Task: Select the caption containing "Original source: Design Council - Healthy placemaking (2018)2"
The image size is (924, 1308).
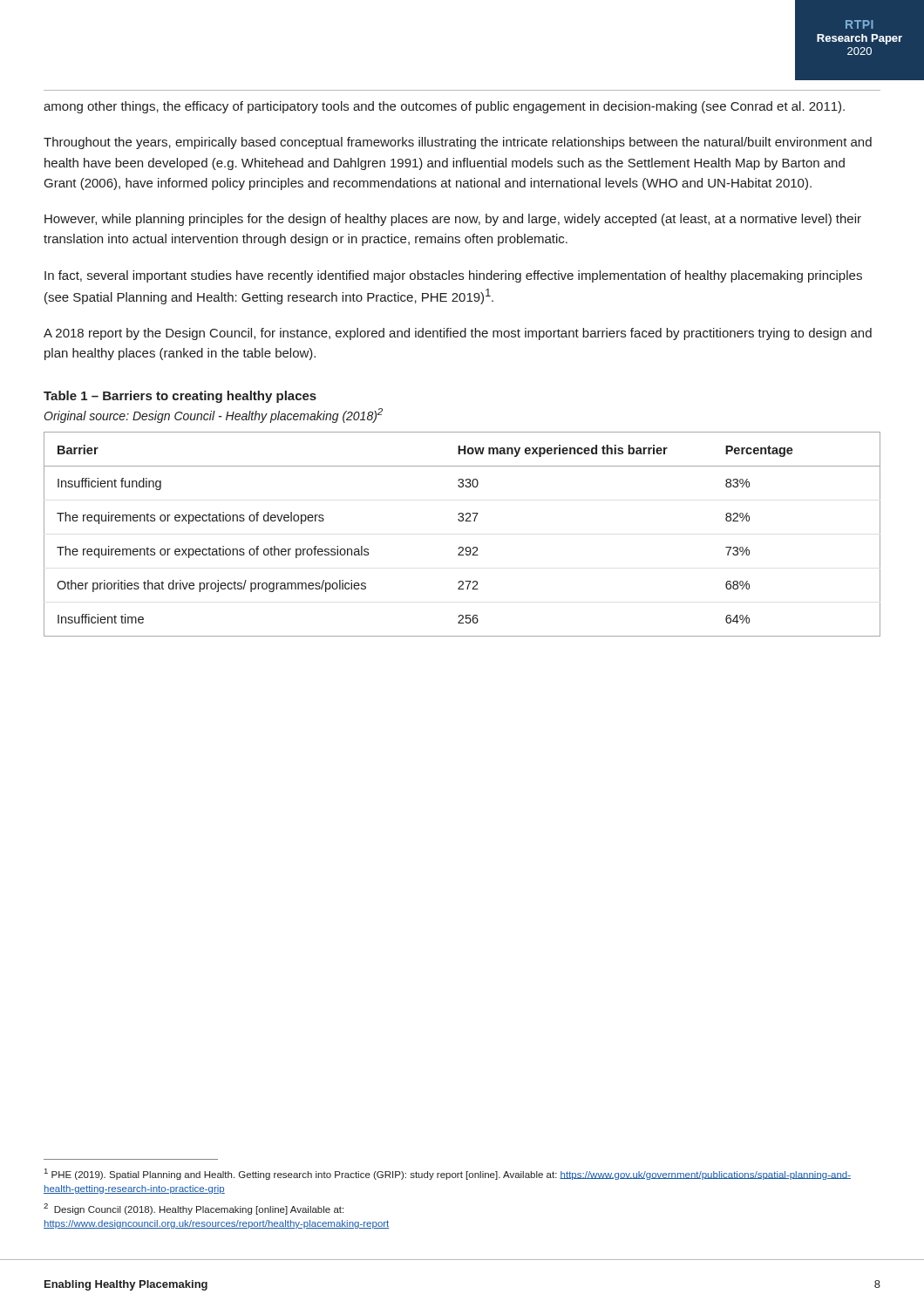Action: 213,414
